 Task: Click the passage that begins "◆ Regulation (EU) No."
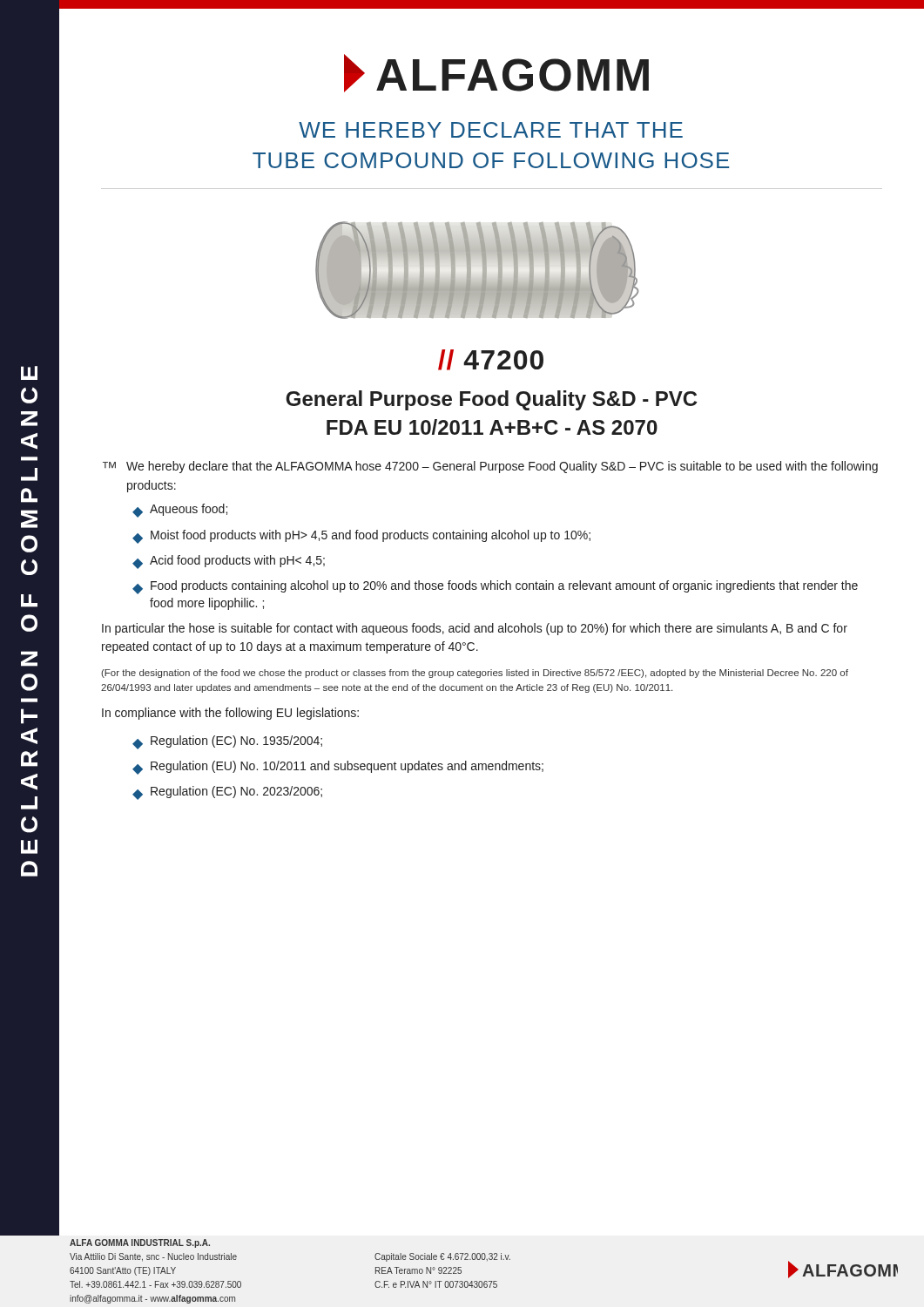(x=338, y=768)
